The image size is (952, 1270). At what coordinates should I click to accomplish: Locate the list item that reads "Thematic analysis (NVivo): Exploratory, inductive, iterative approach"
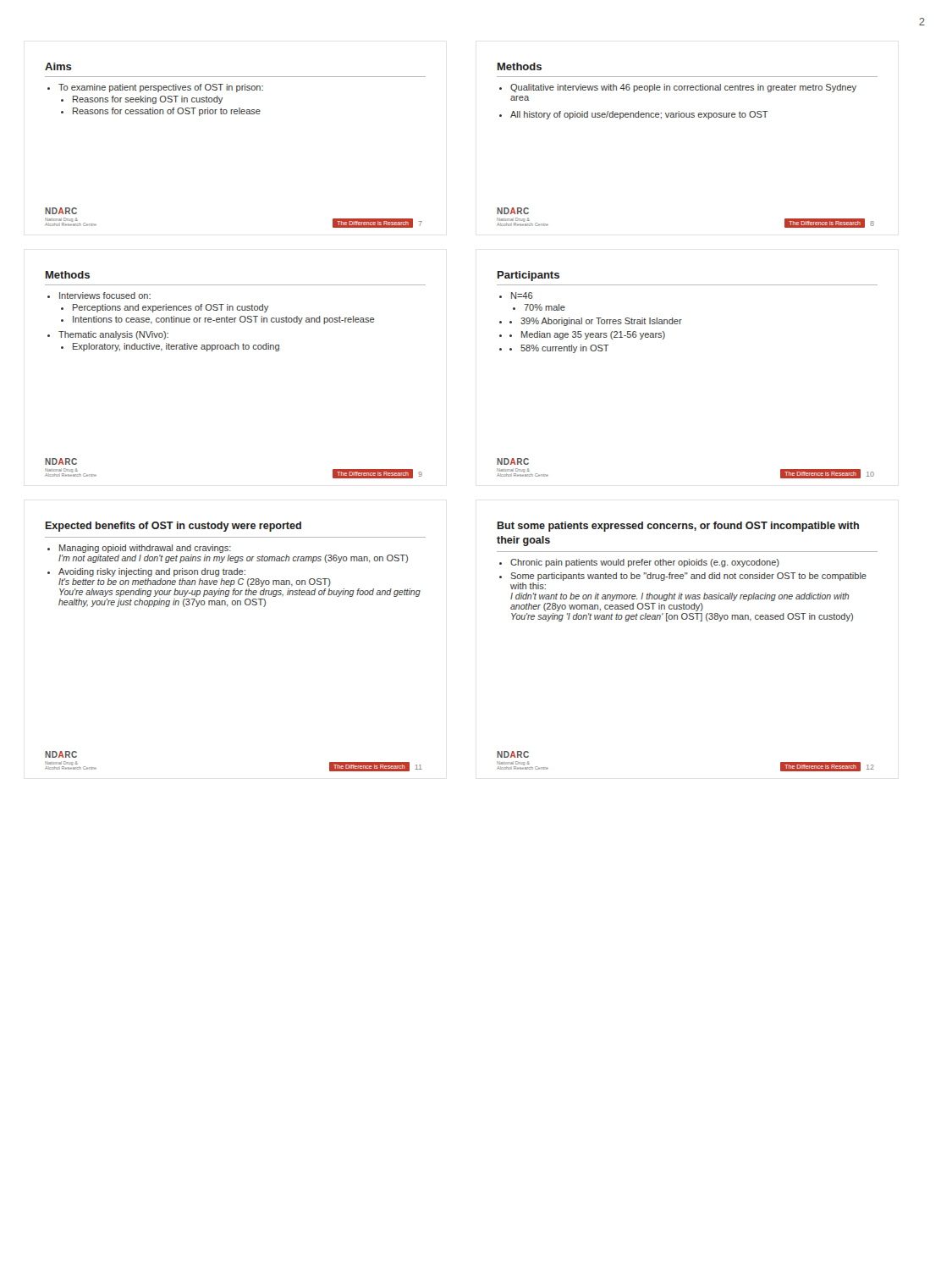(x=242, y=340)
